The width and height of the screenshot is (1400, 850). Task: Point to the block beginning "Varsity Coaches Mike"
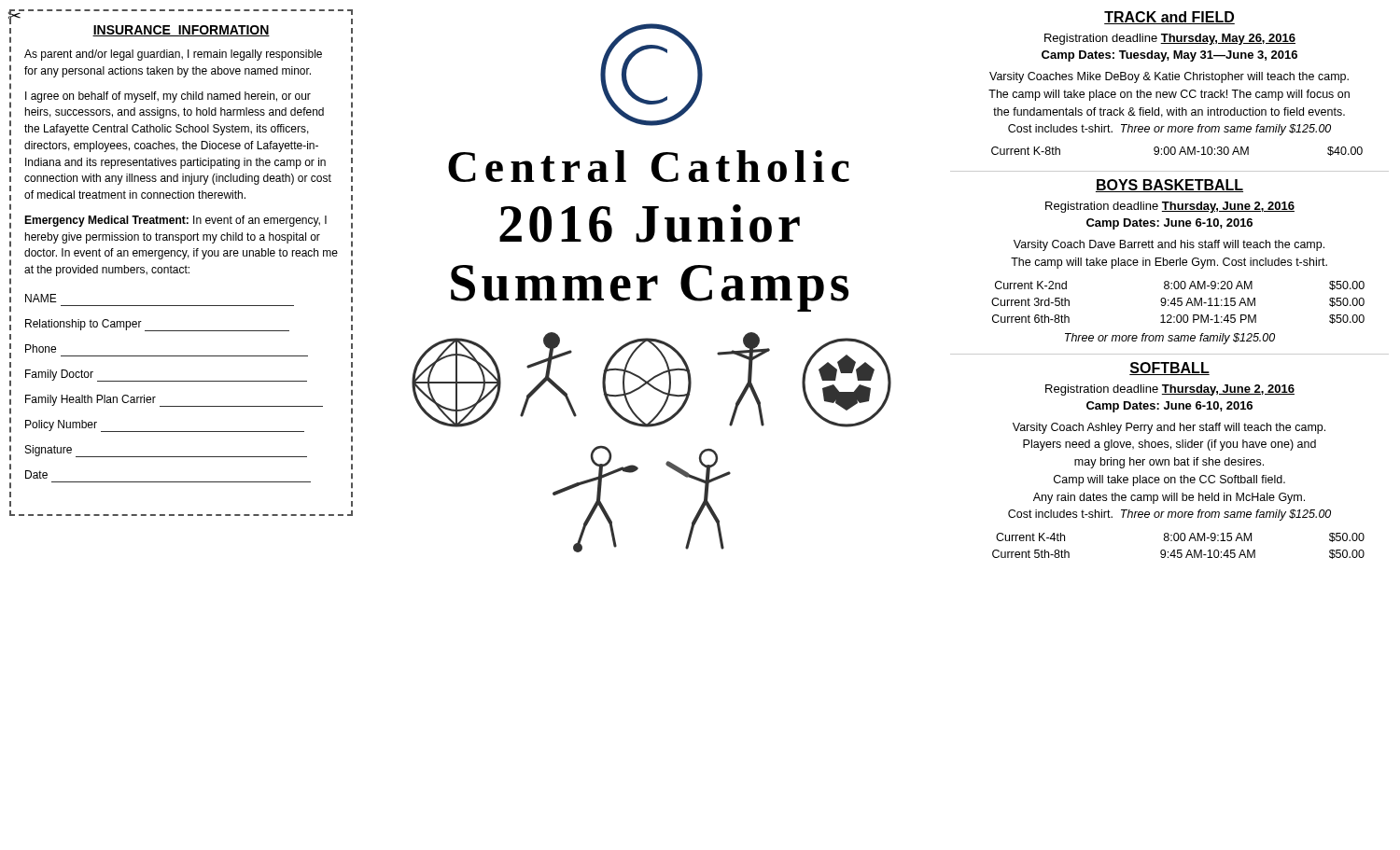click(x=1169, y=103)
